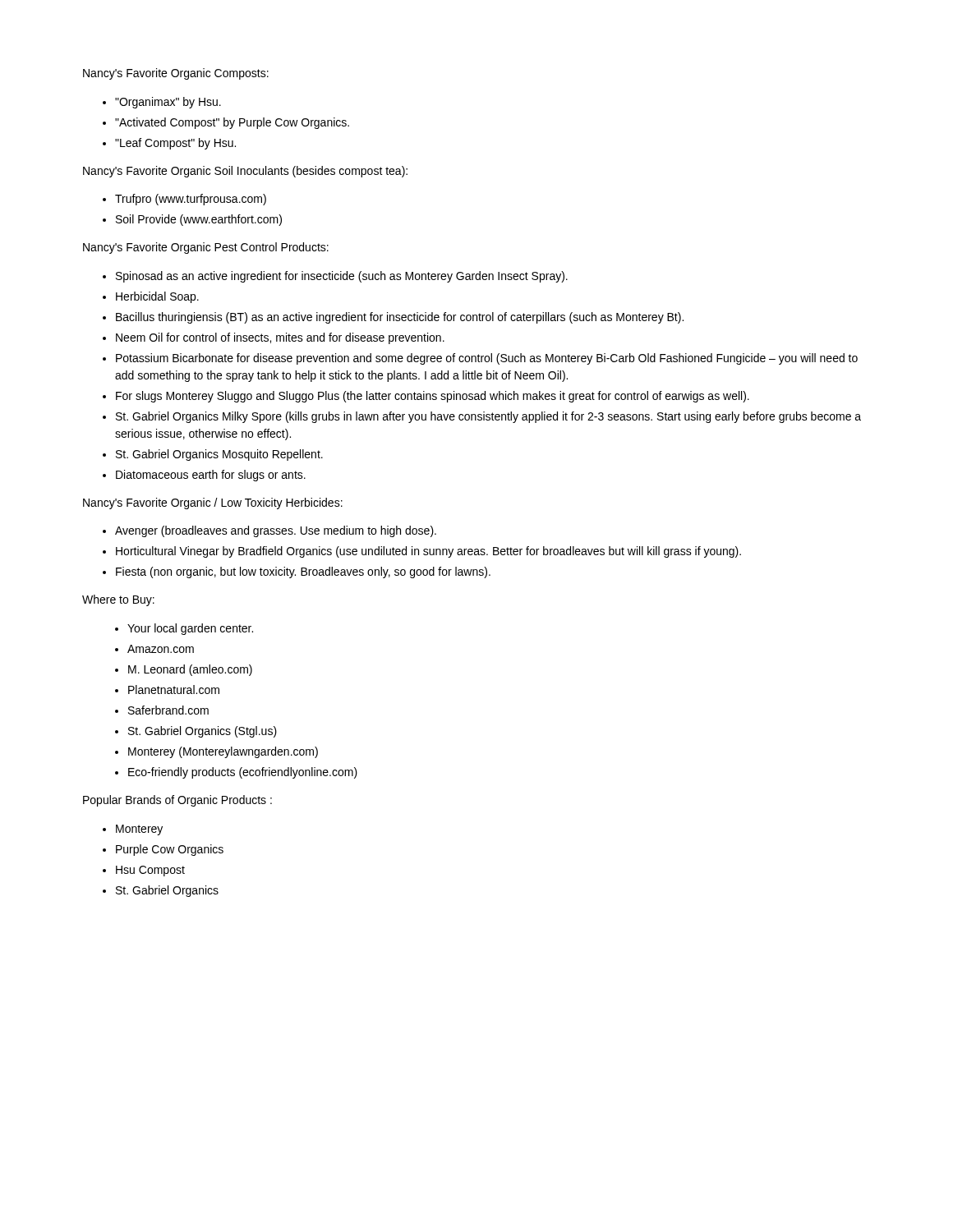Find the passage starting "Your local garden center. Amazon.com M. Leonard"
953x1232 pixels.
point(184,629)
